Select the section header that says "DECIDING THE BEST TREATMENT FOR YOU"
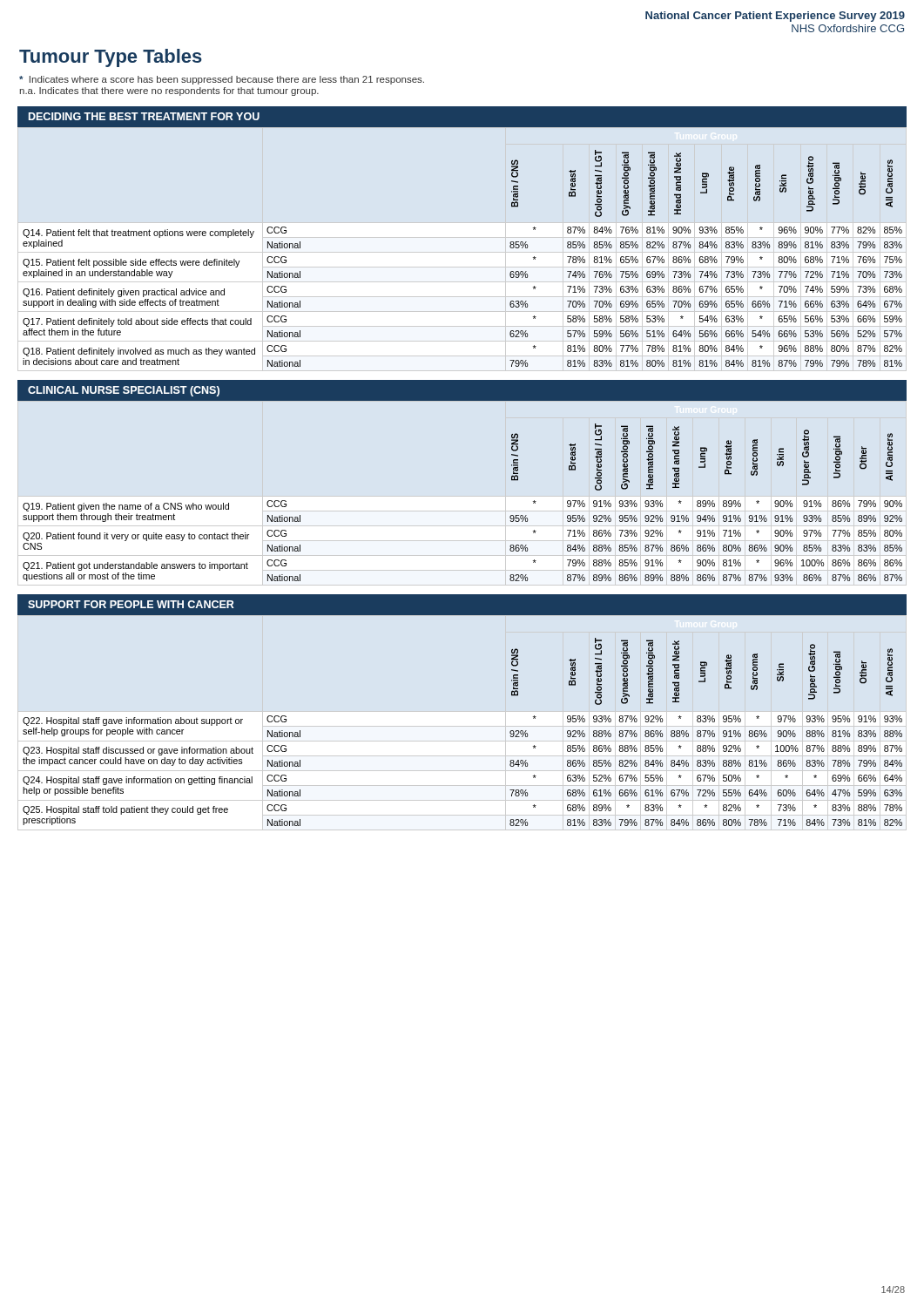 coord(144,117)
